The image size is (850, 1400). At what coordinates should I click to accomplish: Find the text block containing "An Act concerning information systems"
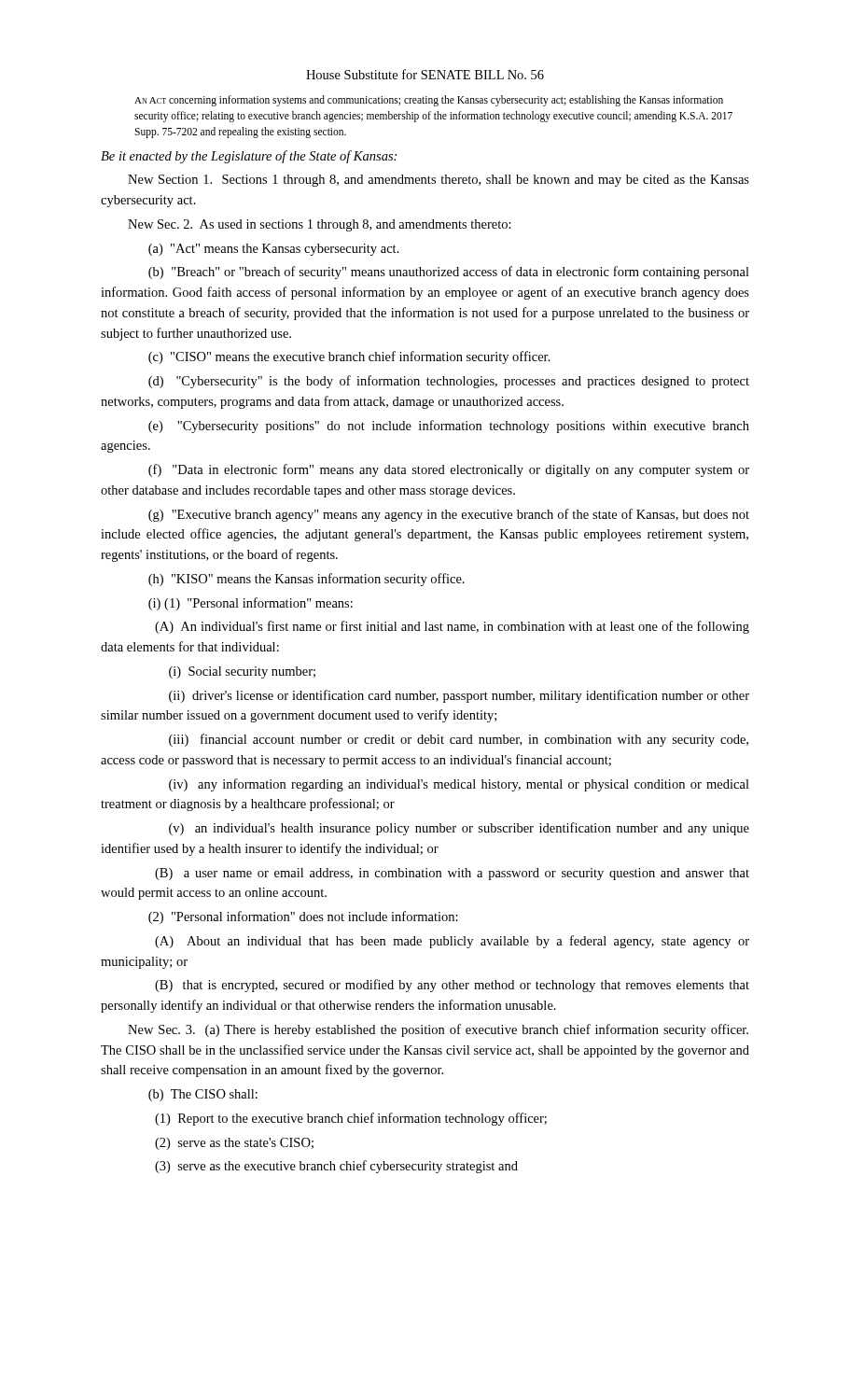pos(434,115)
